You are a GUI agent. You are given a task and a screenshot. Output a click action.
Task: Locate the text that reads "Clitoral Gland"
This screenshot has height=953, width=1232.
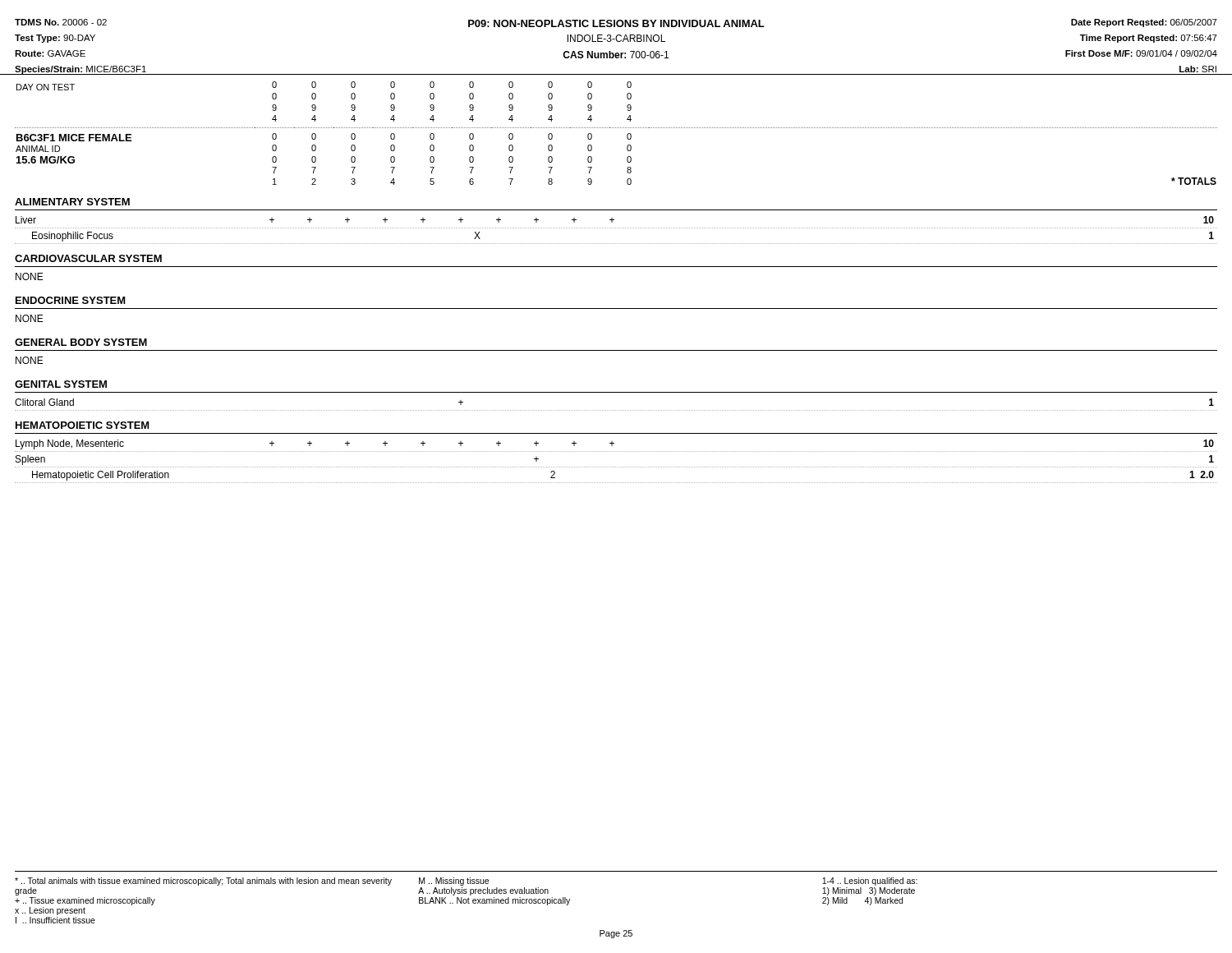click(x=45, y=402)
